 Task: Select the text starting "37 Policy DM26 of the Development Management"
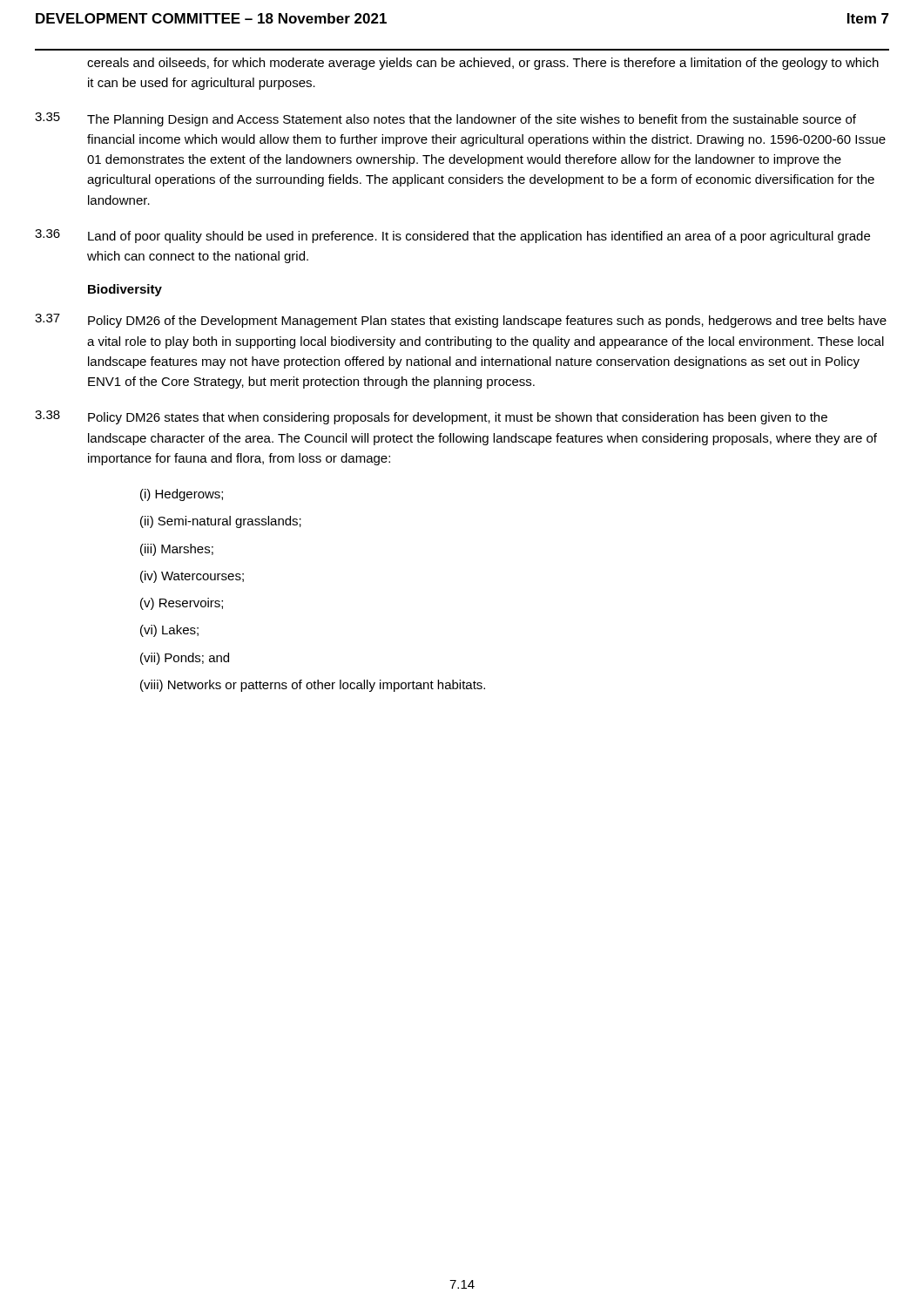click(x=462, y=351)
